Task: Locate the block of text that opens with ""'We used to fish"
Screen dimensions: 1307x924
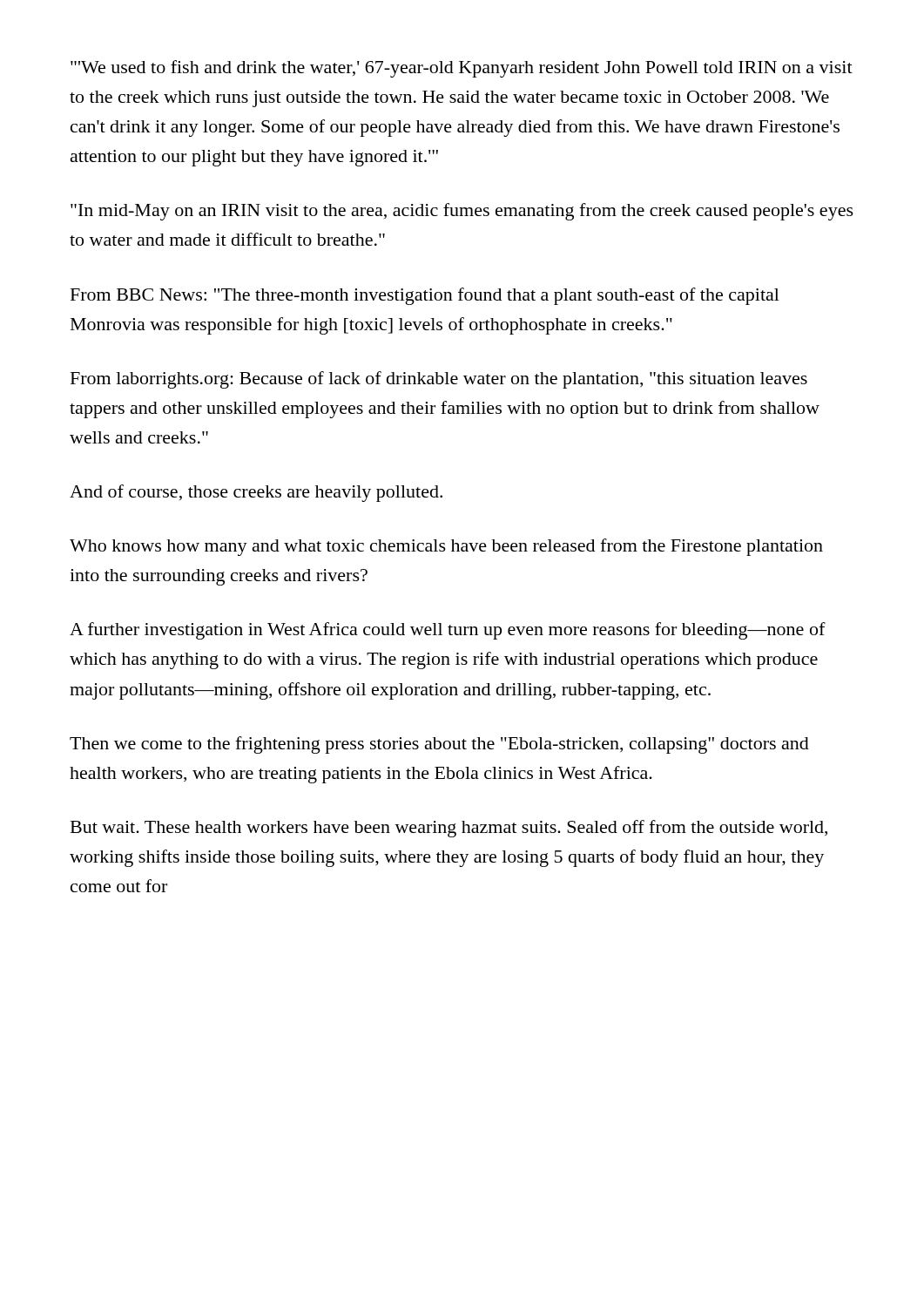Action: (x=461, y=111)
